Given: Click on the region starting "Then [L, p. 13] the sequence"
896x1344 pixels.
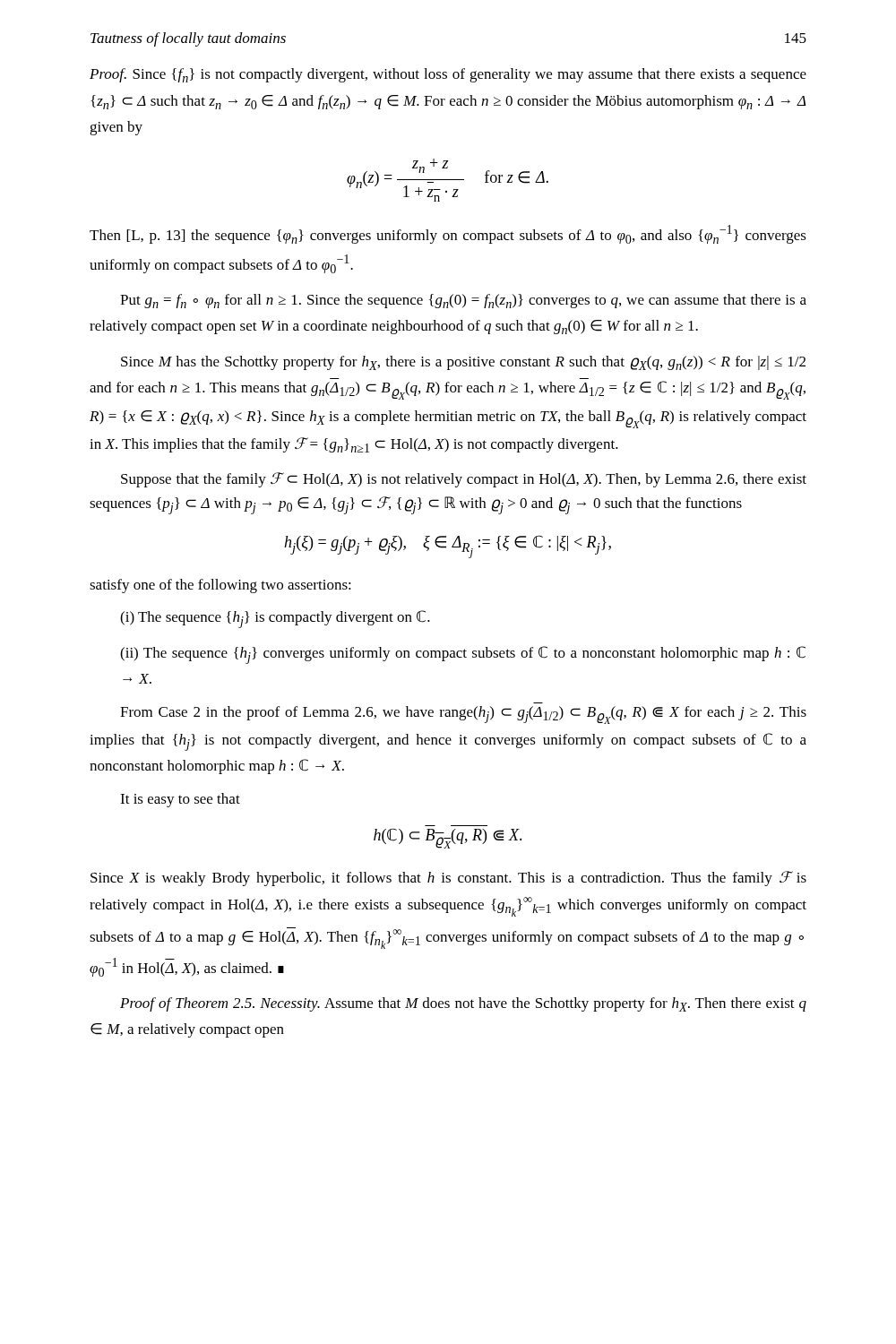Looking at the screenshot, I should point(448,250).
